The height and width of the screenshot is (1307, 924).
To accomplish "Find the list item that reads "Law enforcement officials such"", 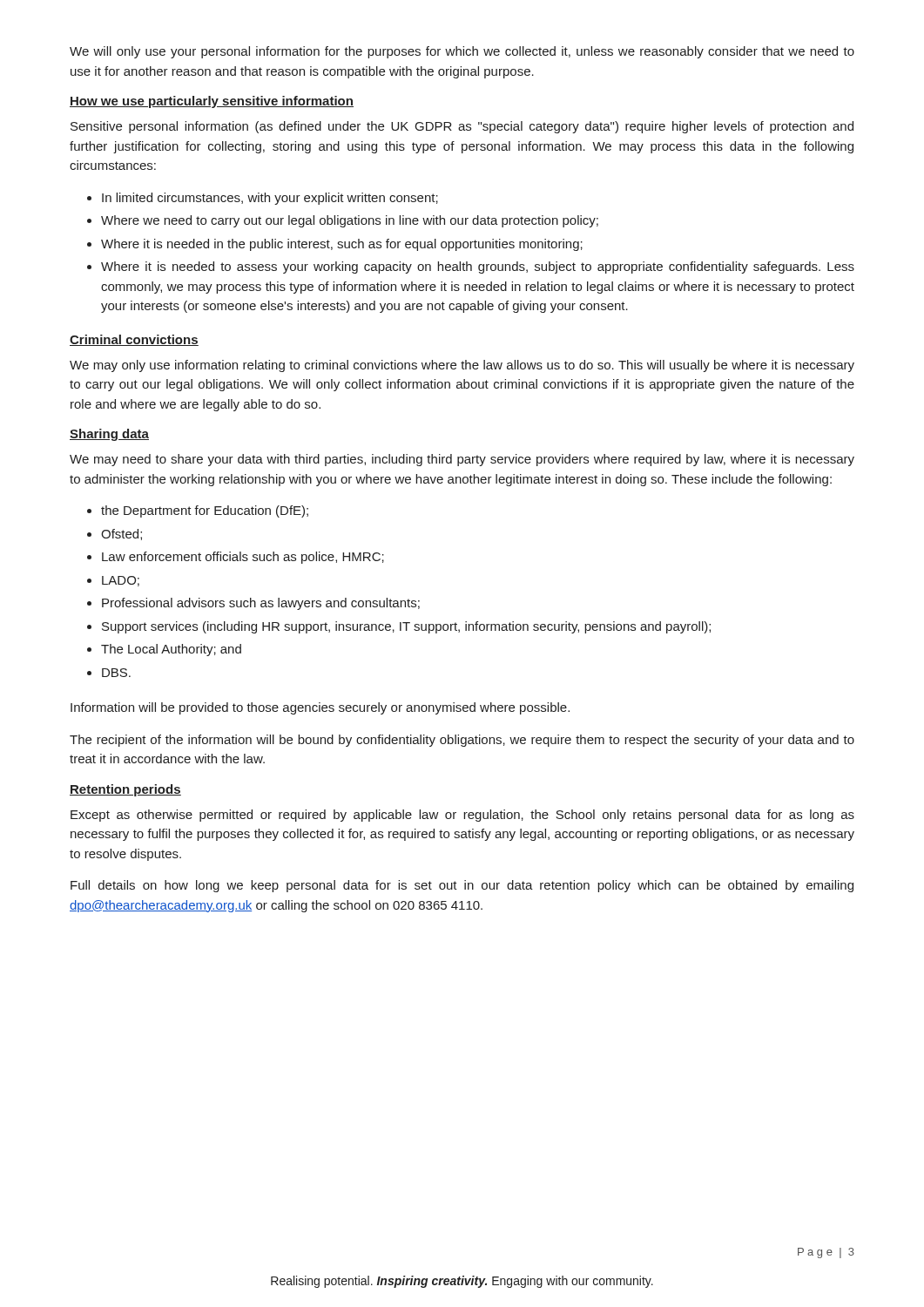I will [236, 558].
